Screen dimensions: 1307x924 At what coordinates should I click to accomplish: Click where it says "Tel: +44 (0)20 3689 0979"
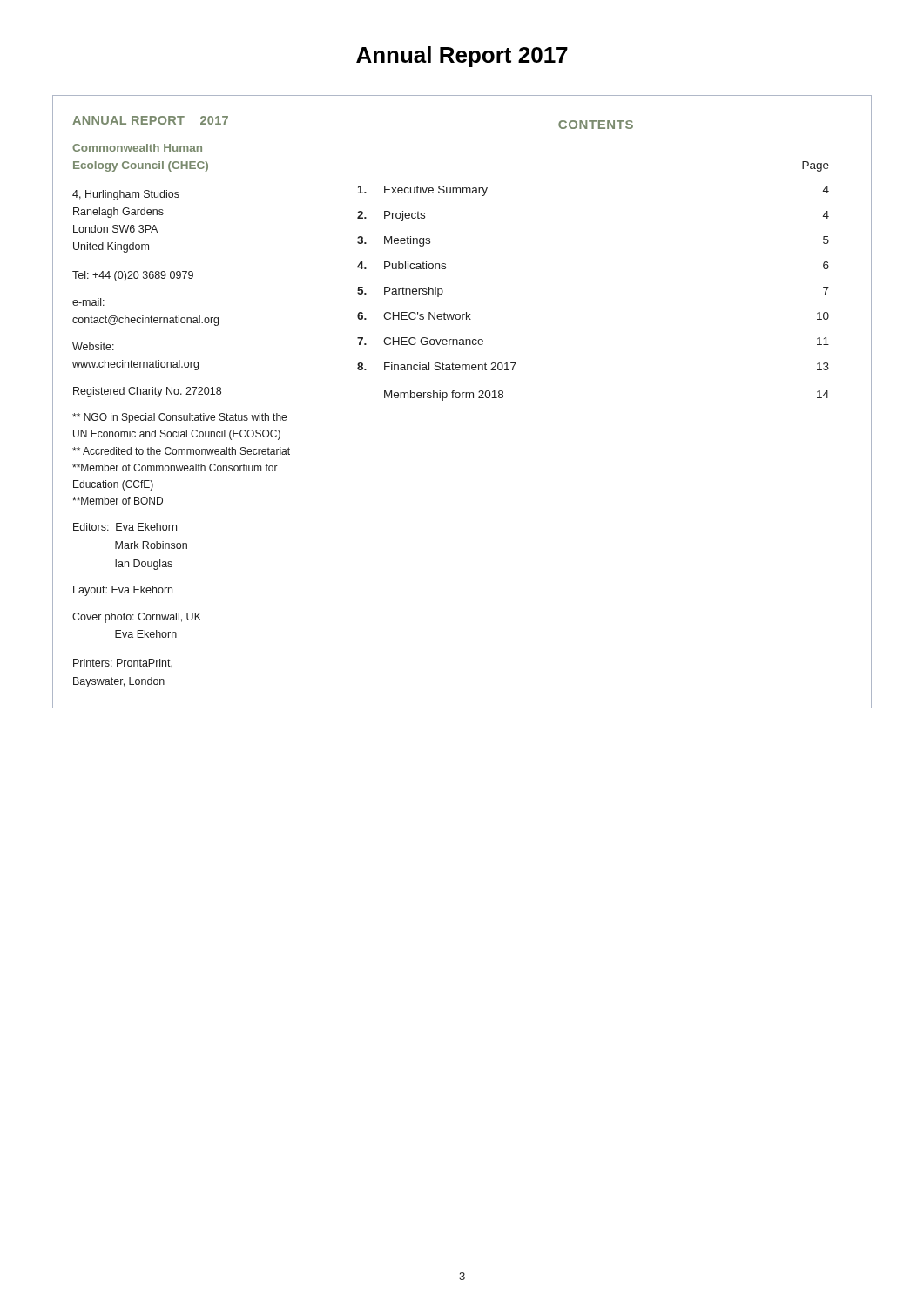coord(133,275)
